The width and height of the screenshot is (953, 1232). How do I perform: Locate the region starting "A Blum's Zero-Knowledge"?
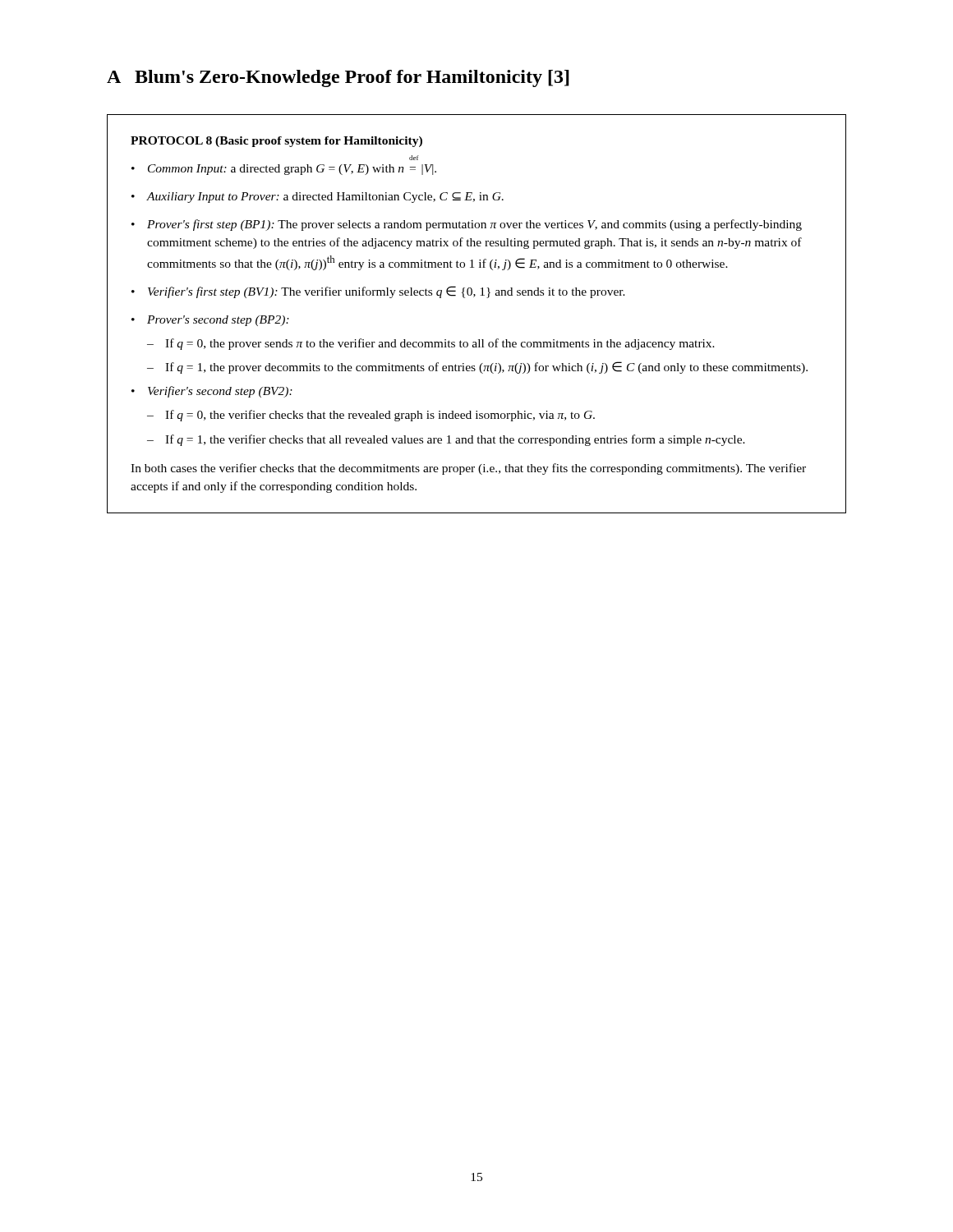coord(338,76)
